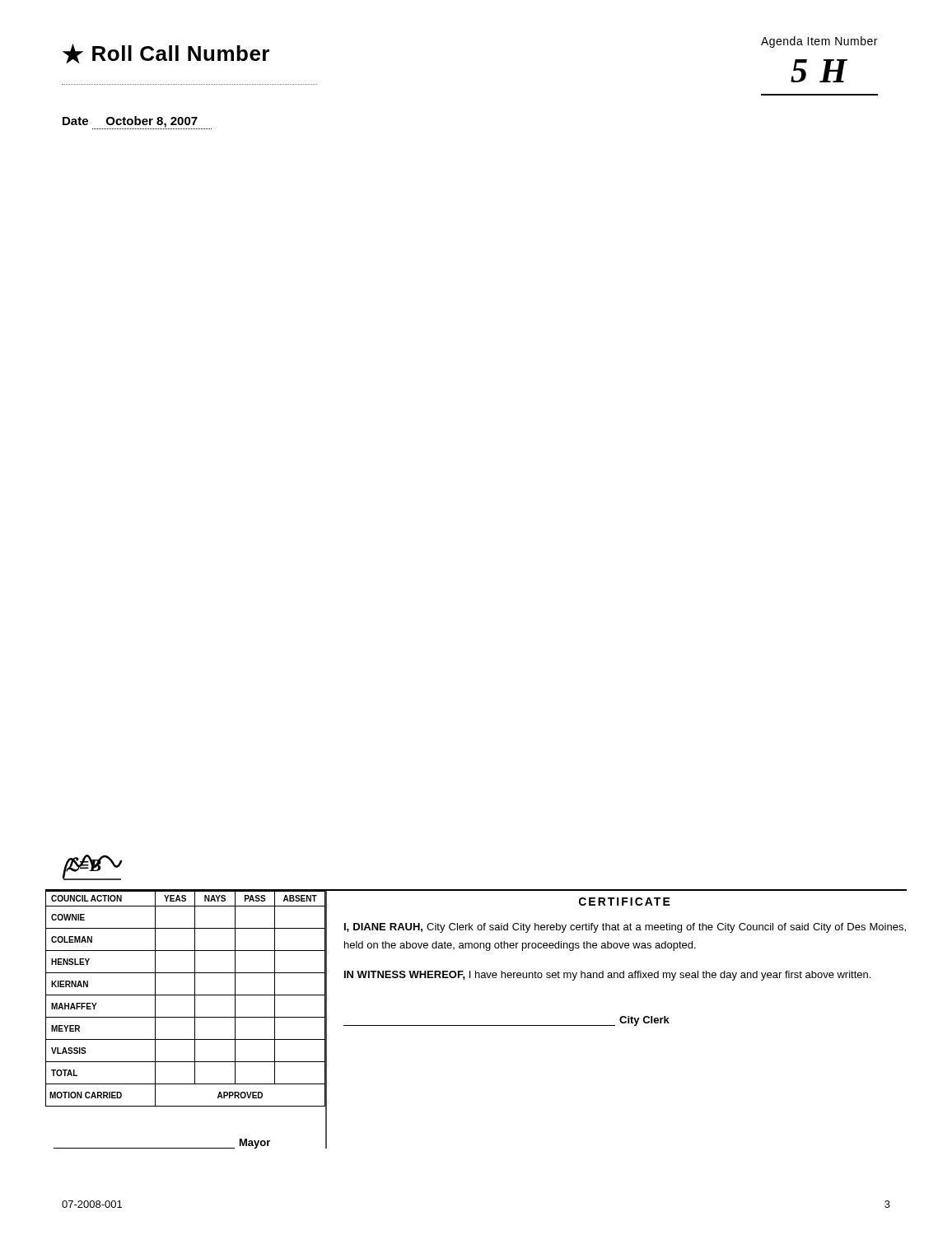Screen dimensions: 1235x952
Task: Locate the text "Agenda Item Number 5 H"
Action: [819, 65]
